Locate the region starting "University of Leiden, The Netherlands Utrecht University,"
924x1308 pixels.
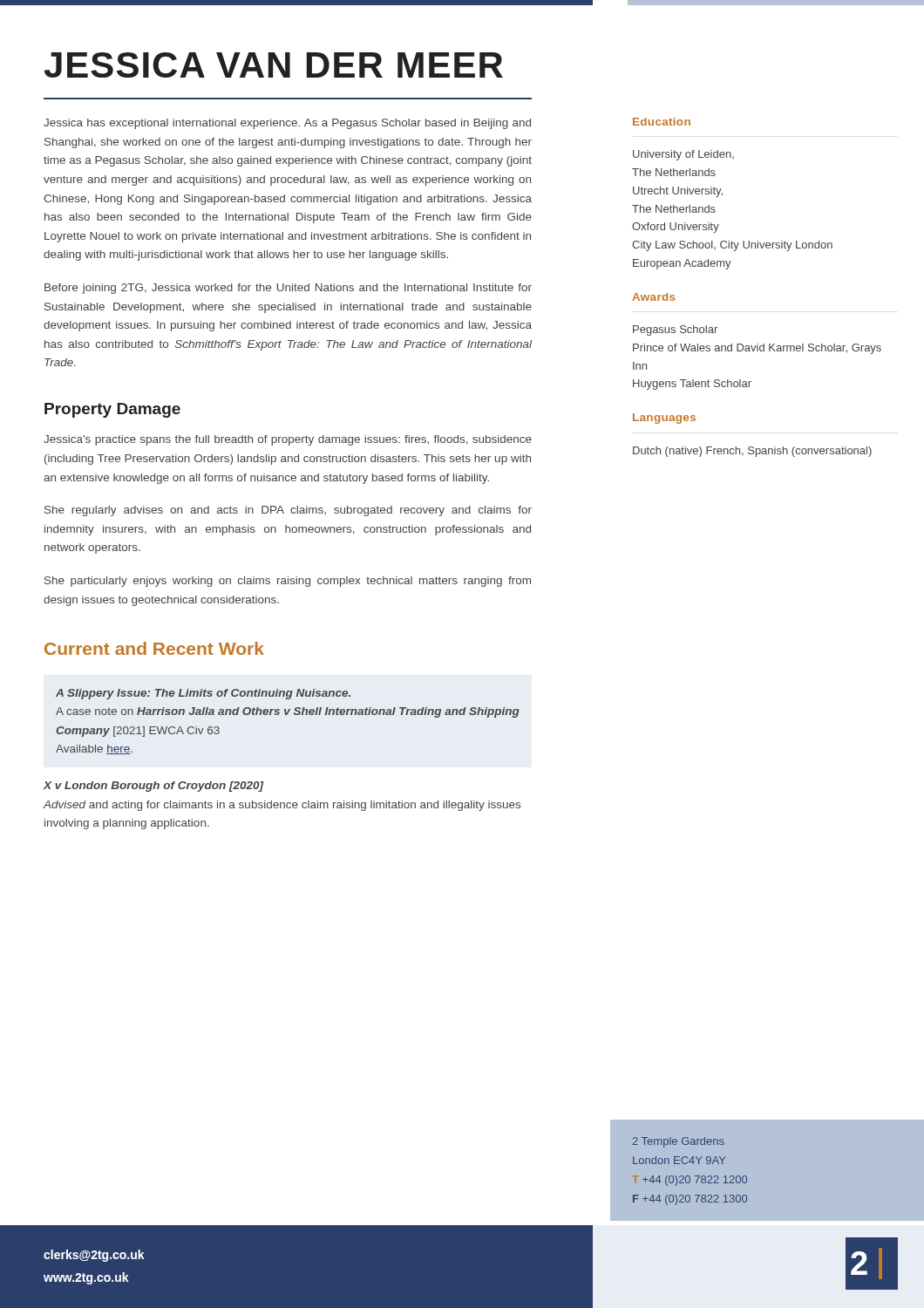coord(683,155)
